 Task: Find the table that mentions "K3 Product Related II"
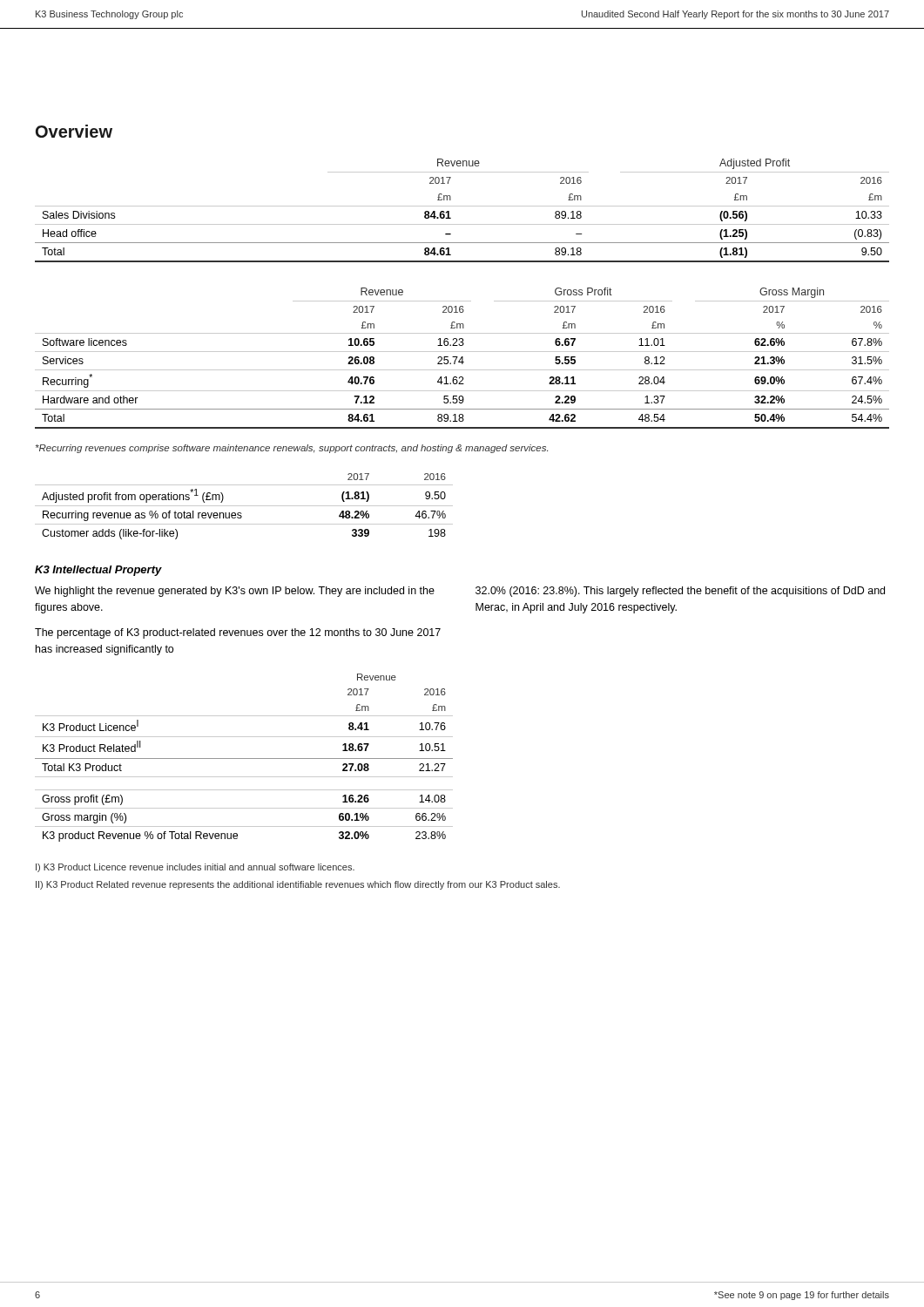(x=462, y=757)
